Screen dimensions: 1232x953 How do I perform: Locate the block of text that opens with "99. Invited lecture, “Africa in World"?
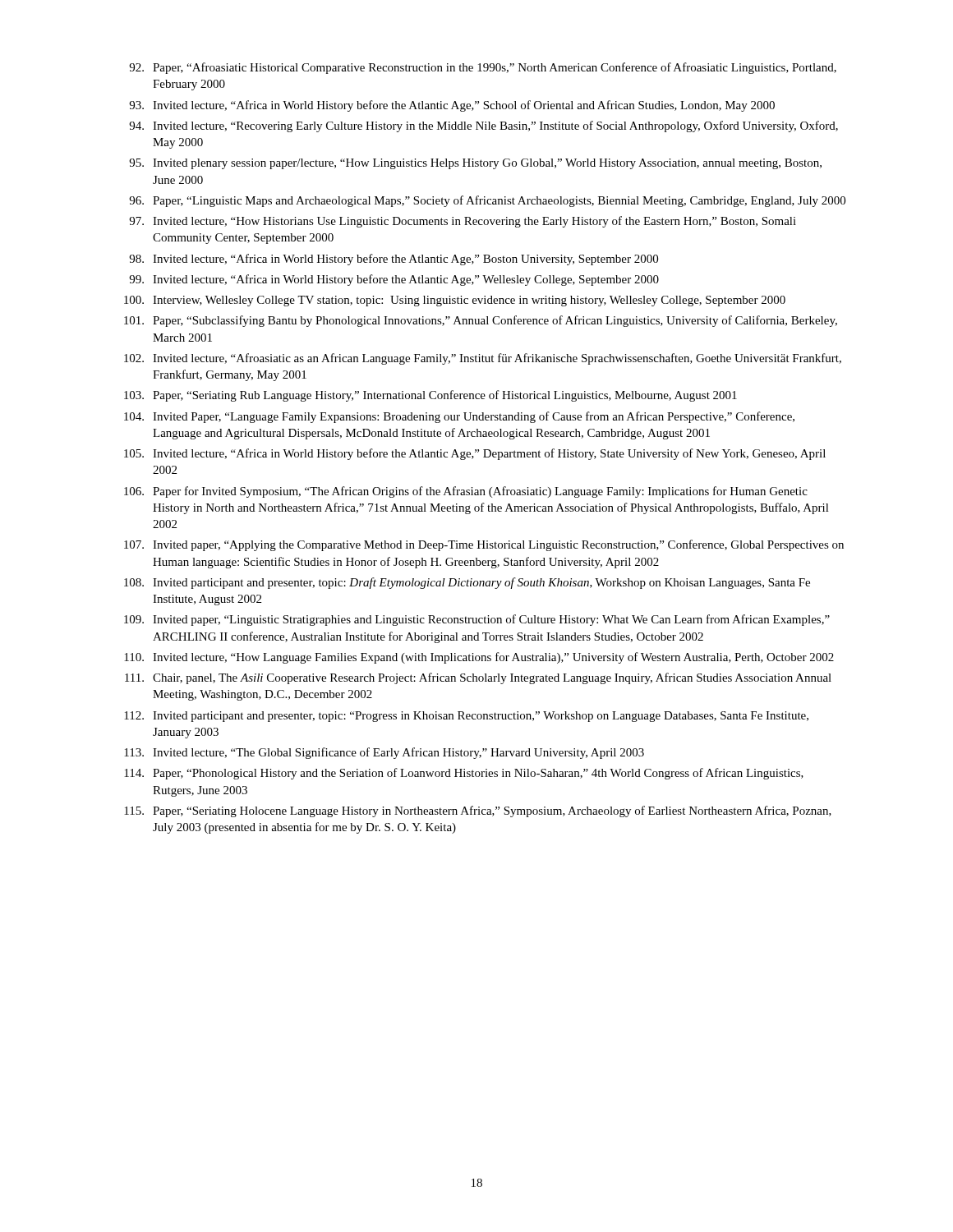476,279
